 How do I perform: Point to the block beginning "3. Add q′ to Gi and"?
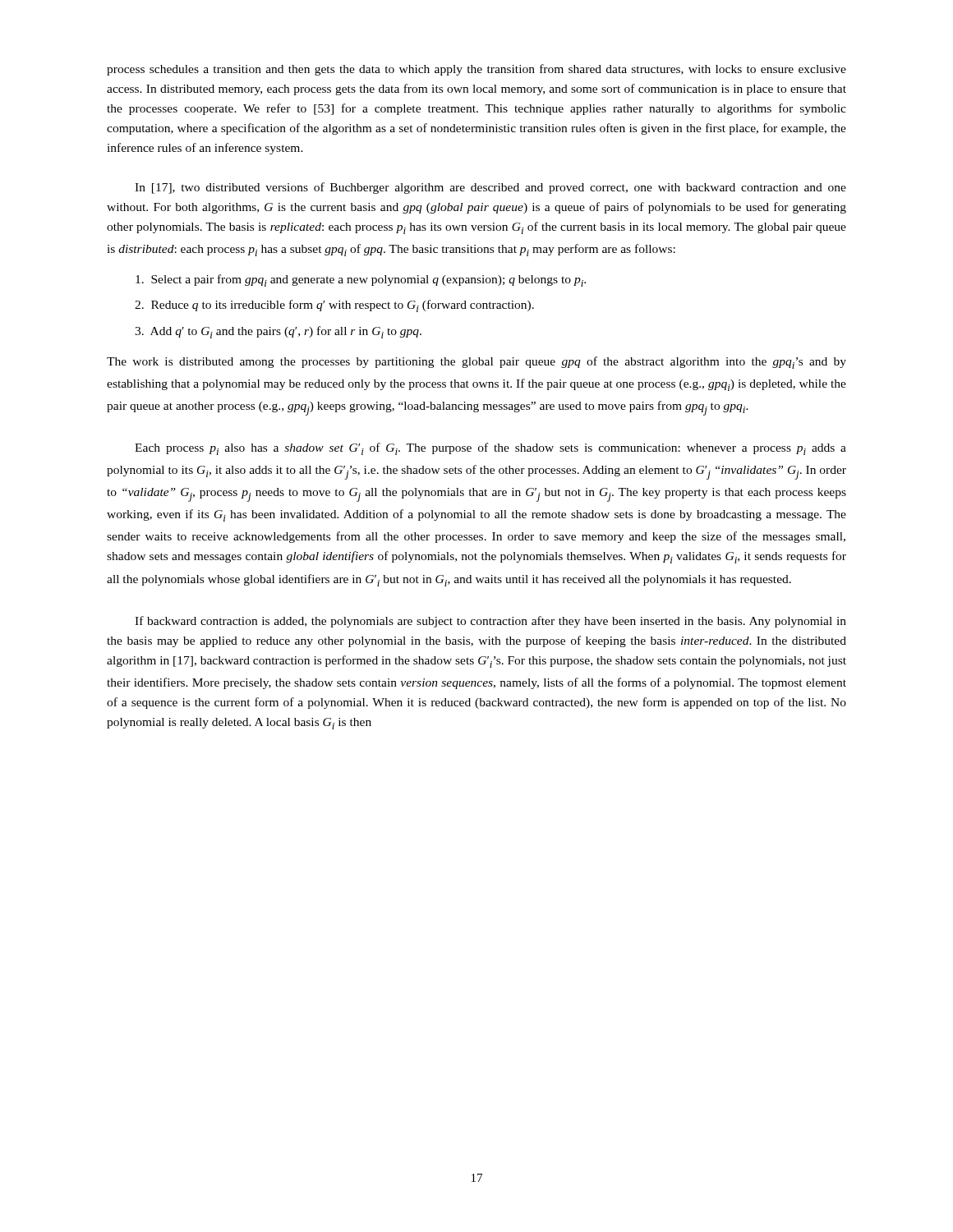pyautogui.click(x=278, y=332)
